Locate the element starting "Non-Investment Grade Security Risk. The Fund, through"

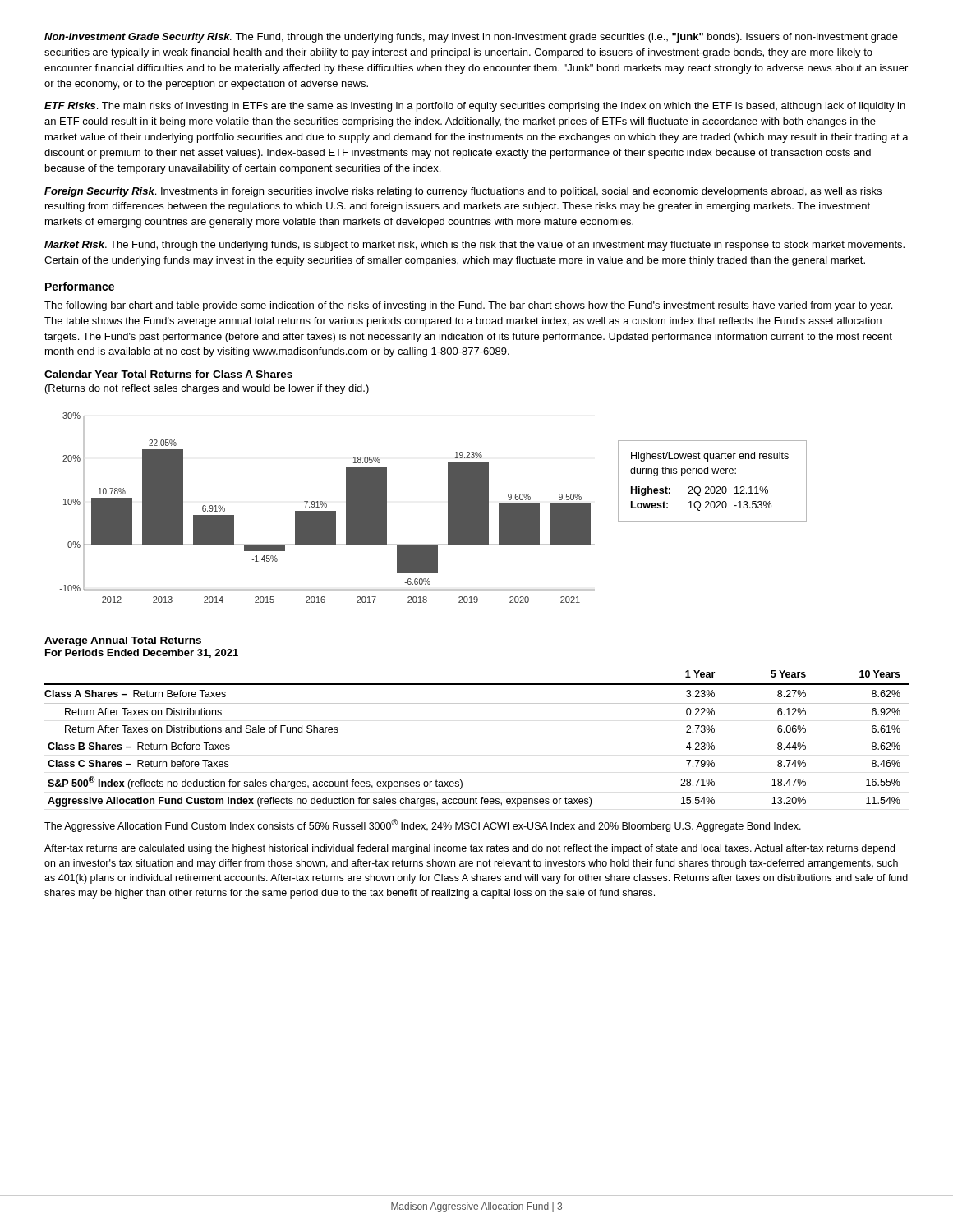[476, 60]
